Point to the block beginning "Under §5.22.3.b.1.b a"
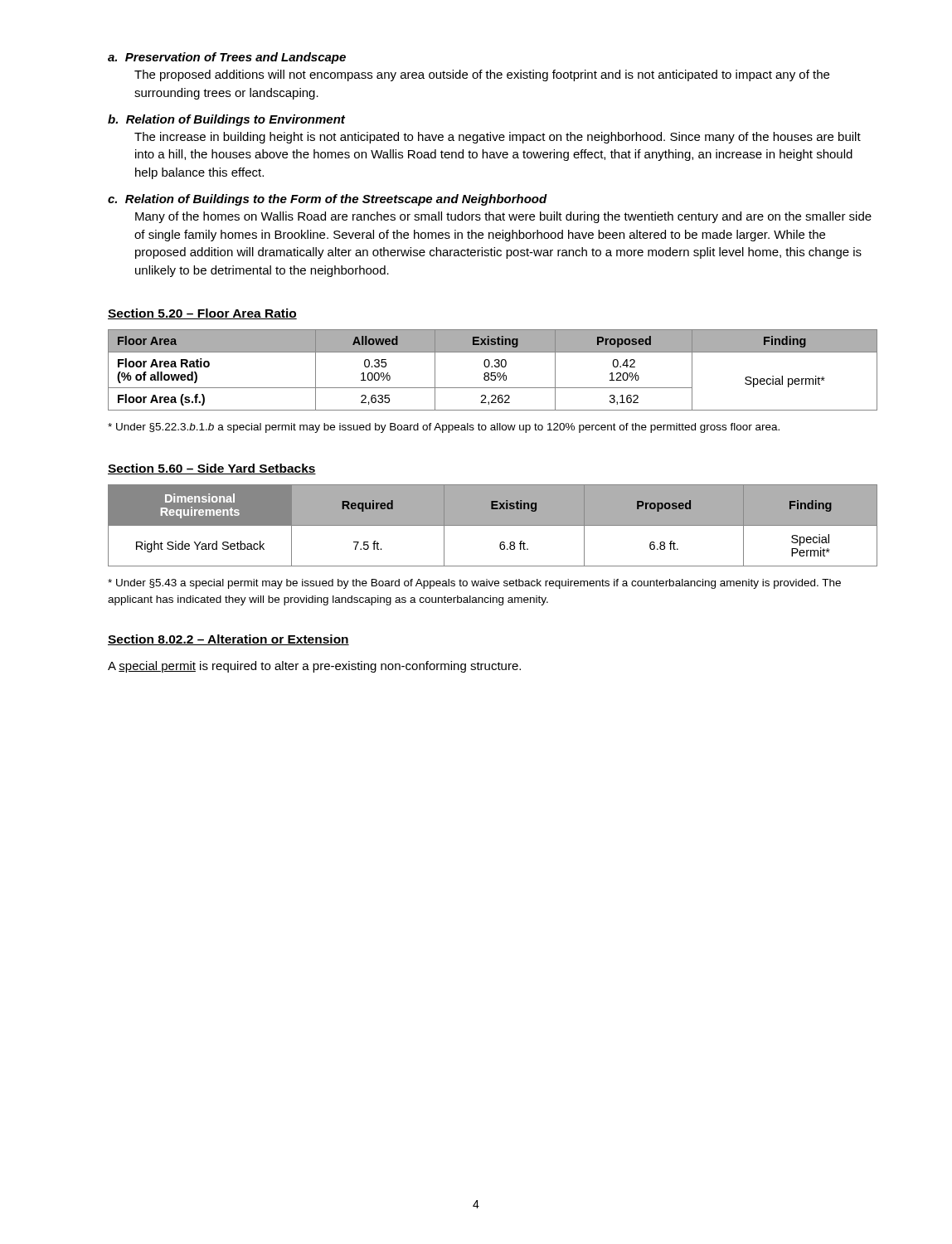The height and width of the screenshot is (1244, 952). pyautogui.click(x=444, y=426)
